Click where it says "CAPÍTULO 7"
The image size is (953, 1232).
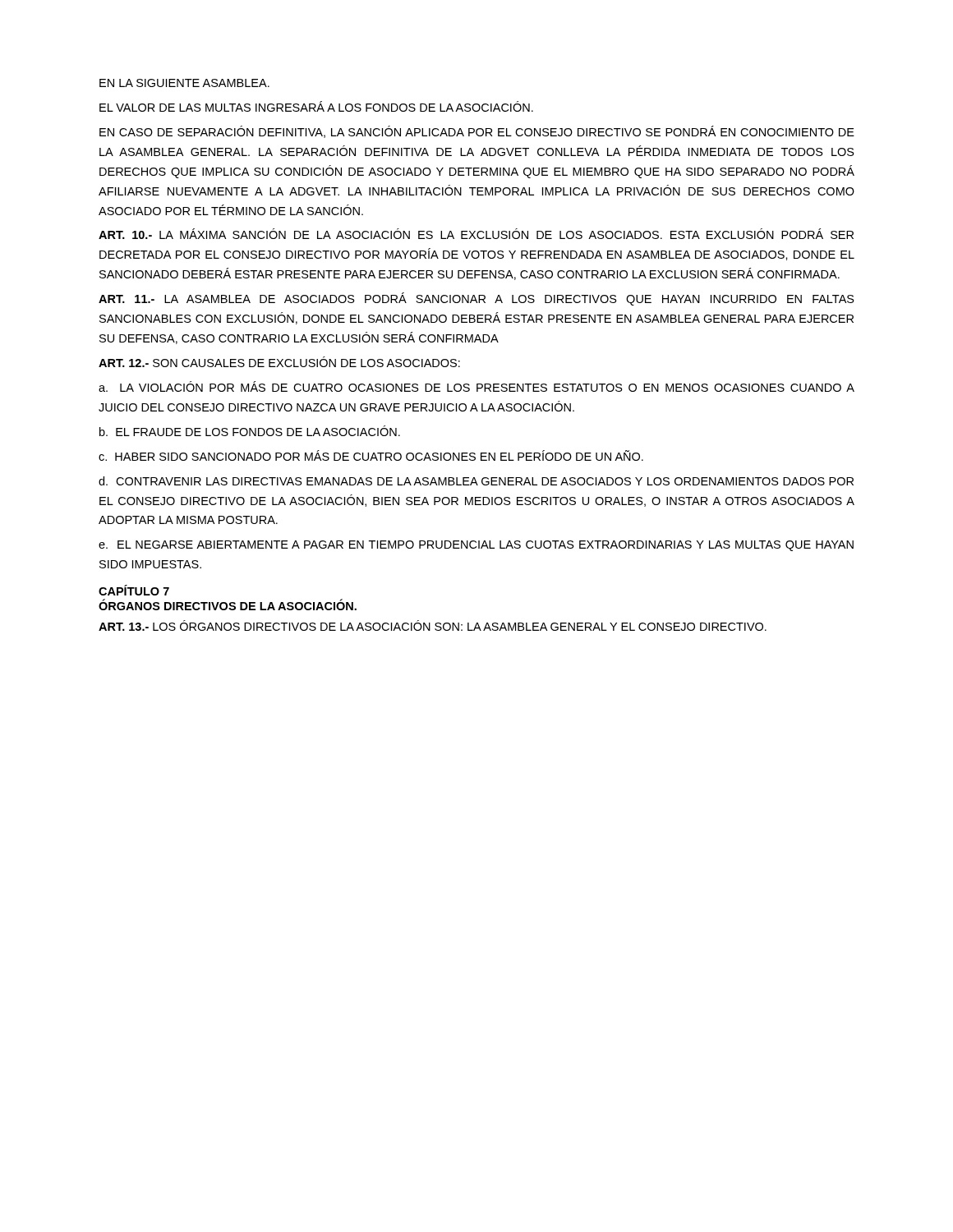[134, 592]
